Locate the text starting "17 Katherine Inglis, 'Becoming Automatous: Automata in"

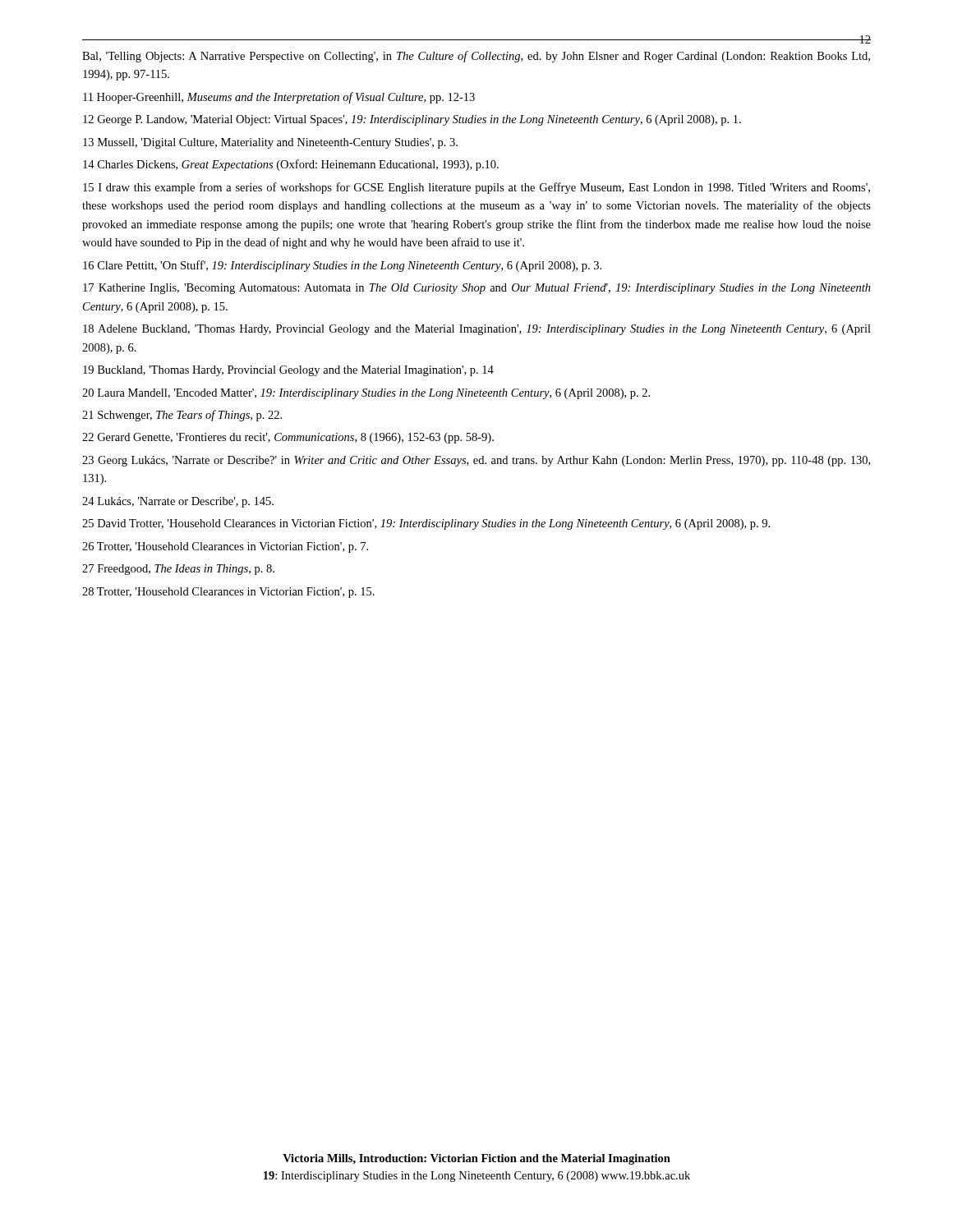pyautogui.click(x=476, y=297)
